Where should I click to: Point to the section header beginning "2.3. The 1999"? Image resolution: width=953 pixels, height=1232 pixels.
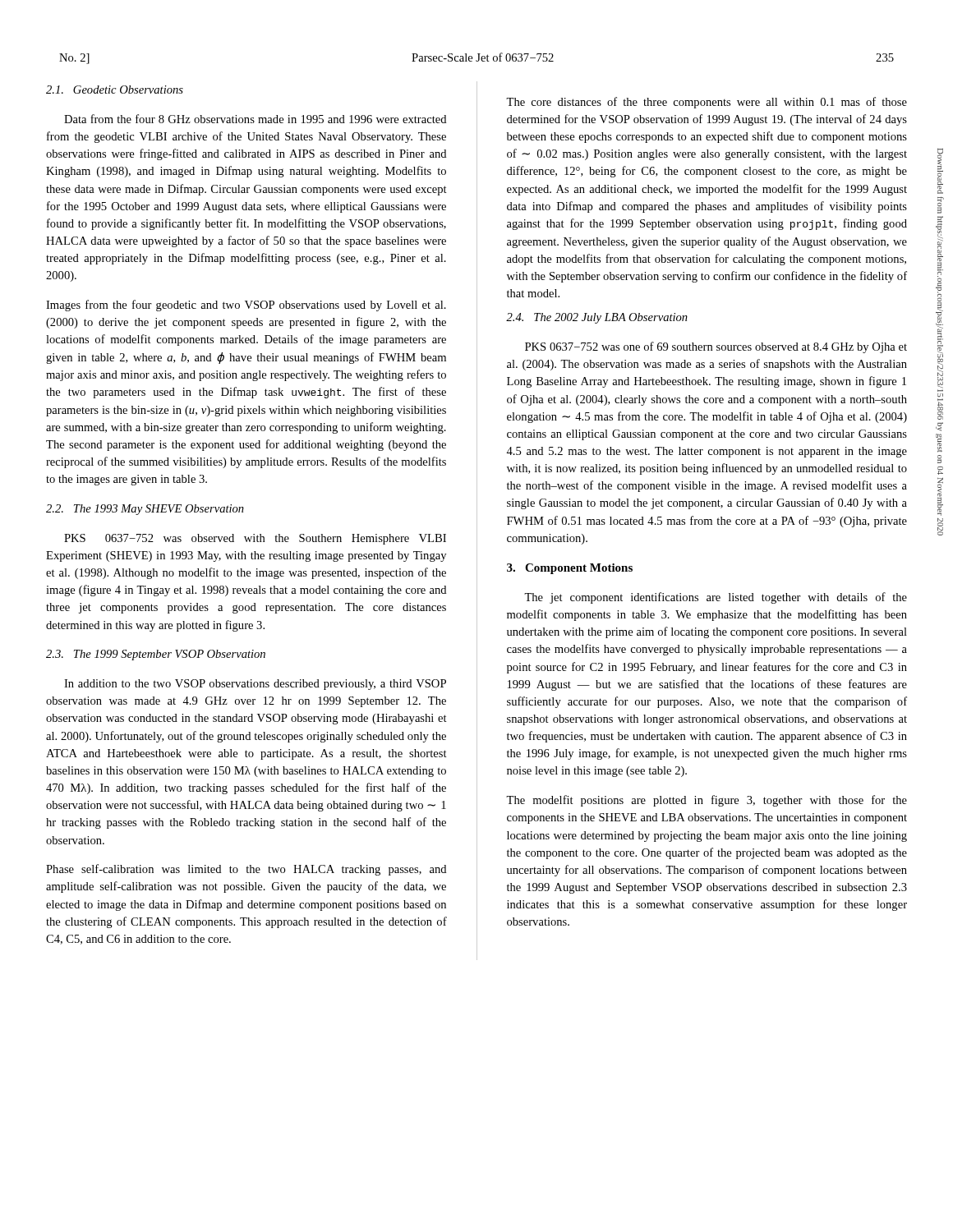[156, 654]
